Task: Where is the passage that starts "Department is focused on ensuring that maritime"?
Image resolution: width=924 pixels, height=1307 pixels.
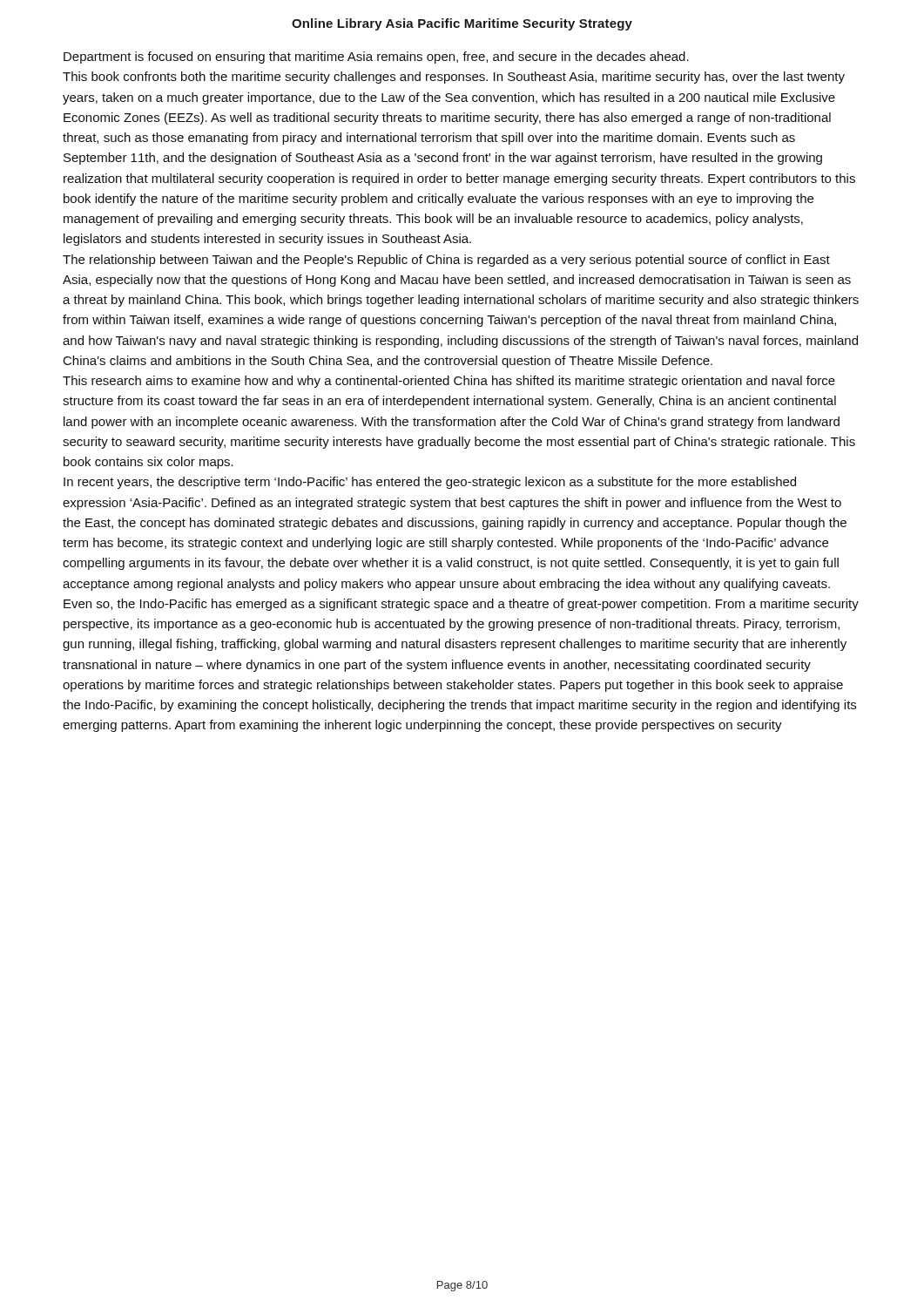Action: (x=376, y=56)
